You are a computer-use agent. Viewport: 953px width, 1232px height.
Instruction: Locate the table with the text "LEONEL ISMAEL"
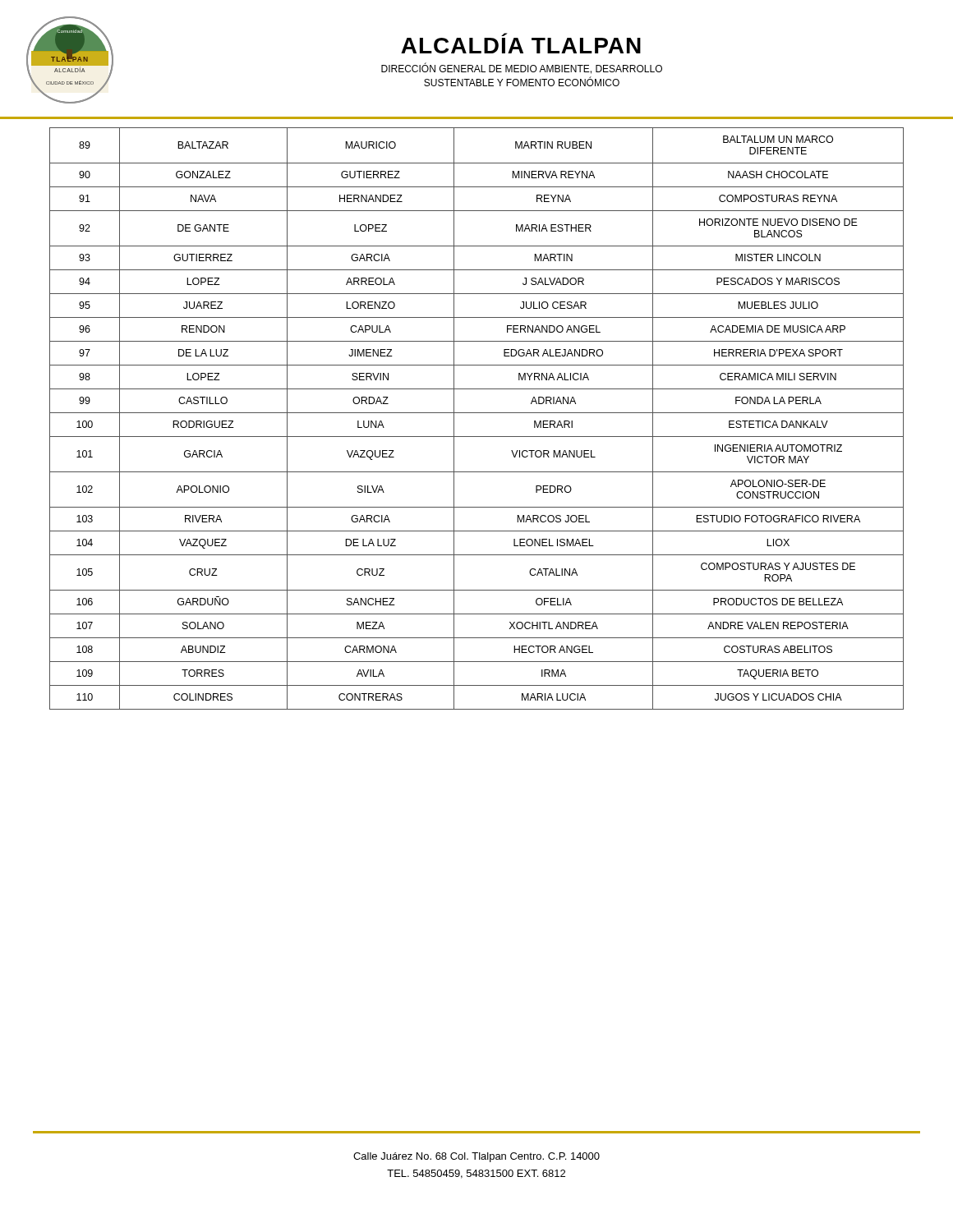(476, 418)
